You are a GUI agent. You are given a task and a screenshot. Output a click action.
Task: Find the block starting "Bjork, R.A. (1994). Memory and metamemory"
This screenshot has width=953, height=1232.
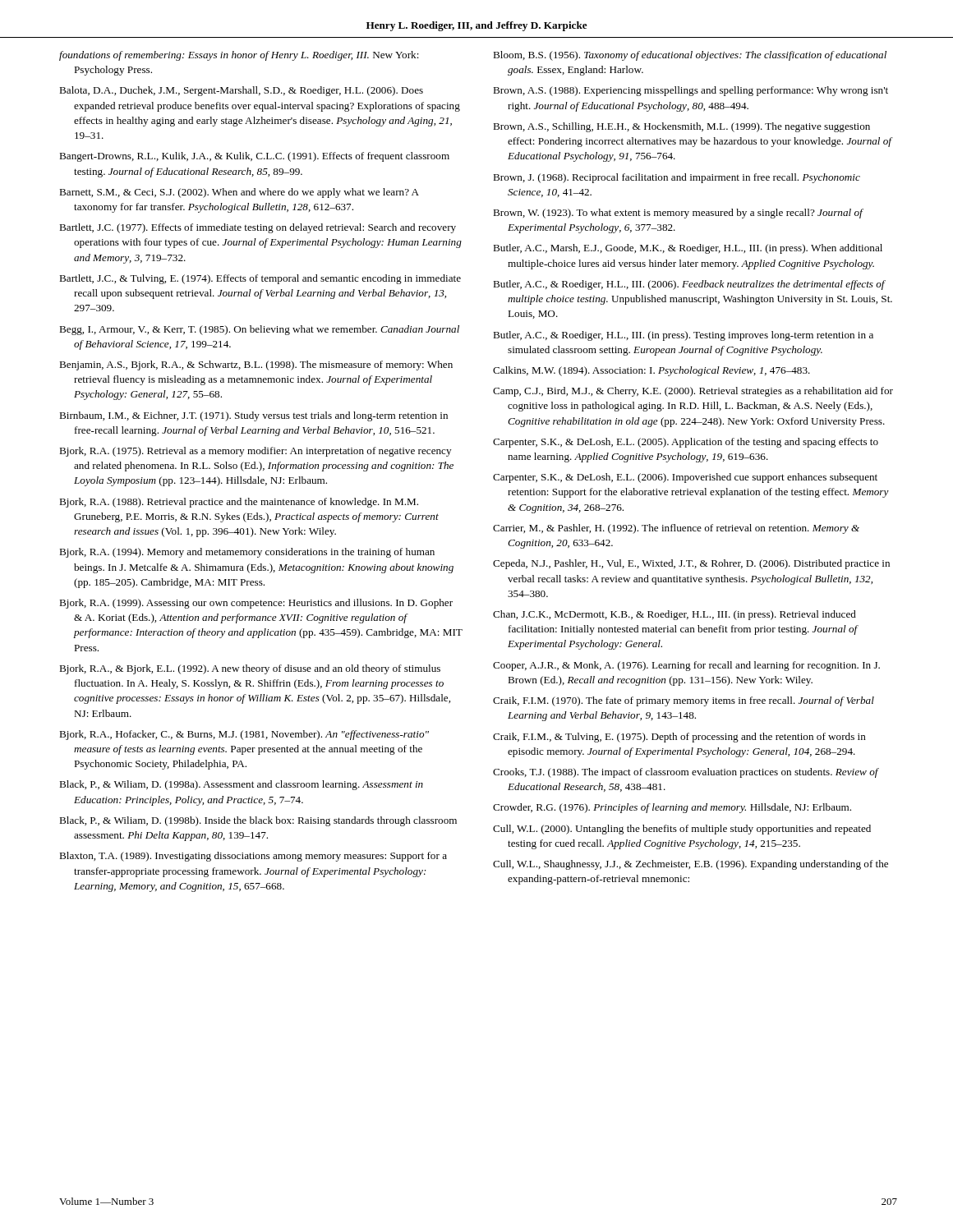[256, 567]
